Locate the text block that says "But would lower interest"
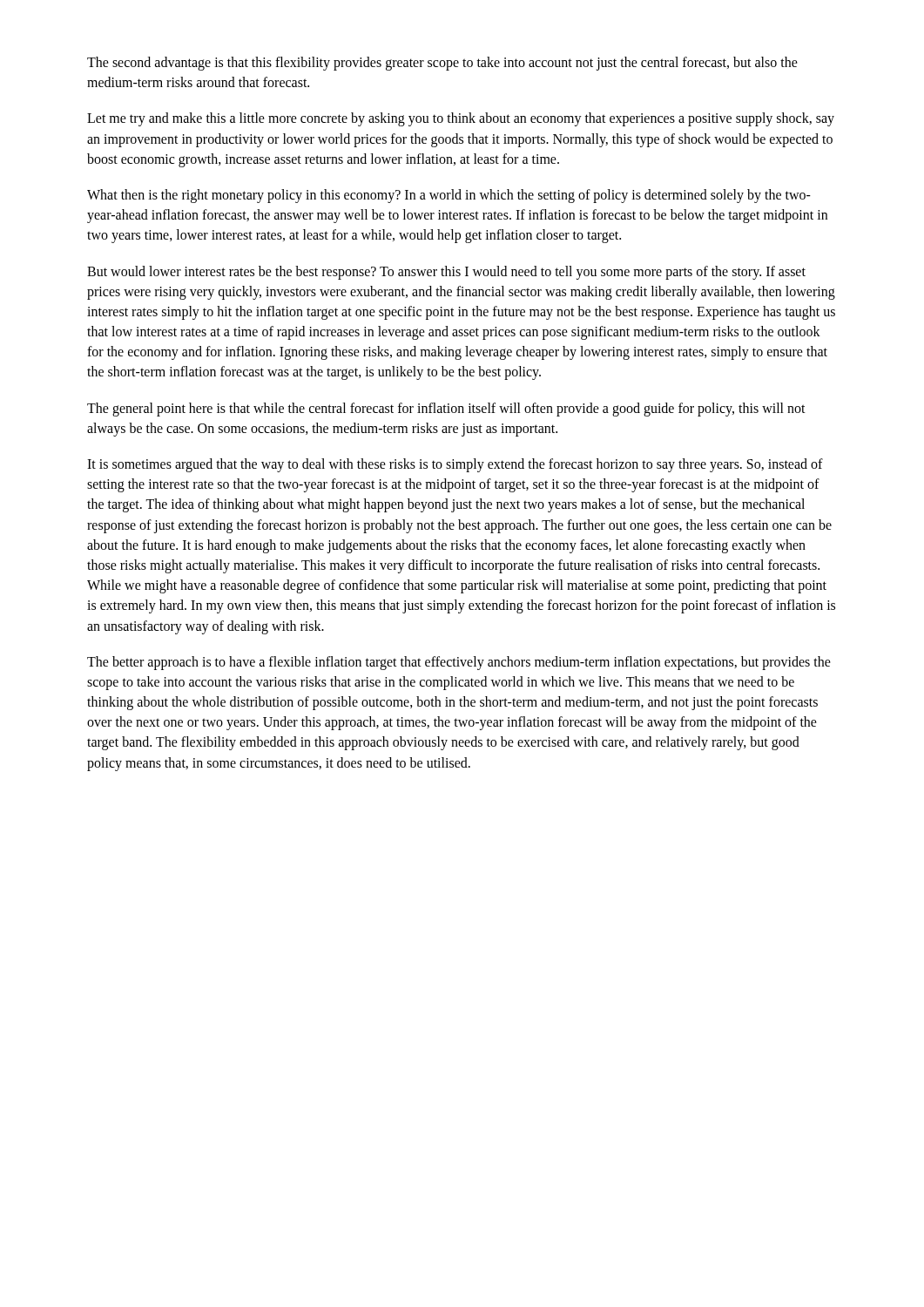Screen dimensions: 1307x924 [x=461, y=322]
